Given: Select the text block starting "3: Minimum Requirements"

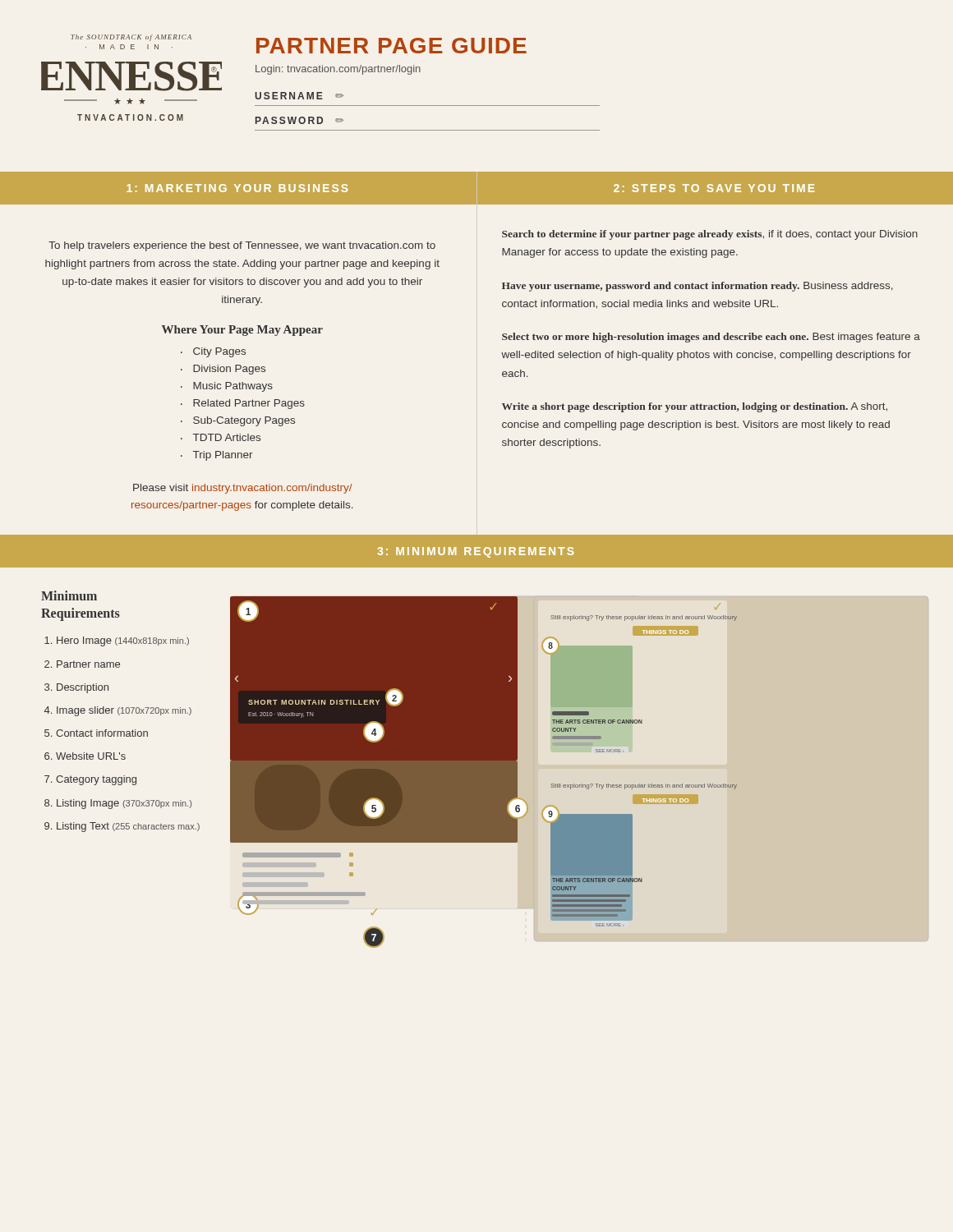Looking at the screenshot, I should pyautogui.click(x=476, y=551).
